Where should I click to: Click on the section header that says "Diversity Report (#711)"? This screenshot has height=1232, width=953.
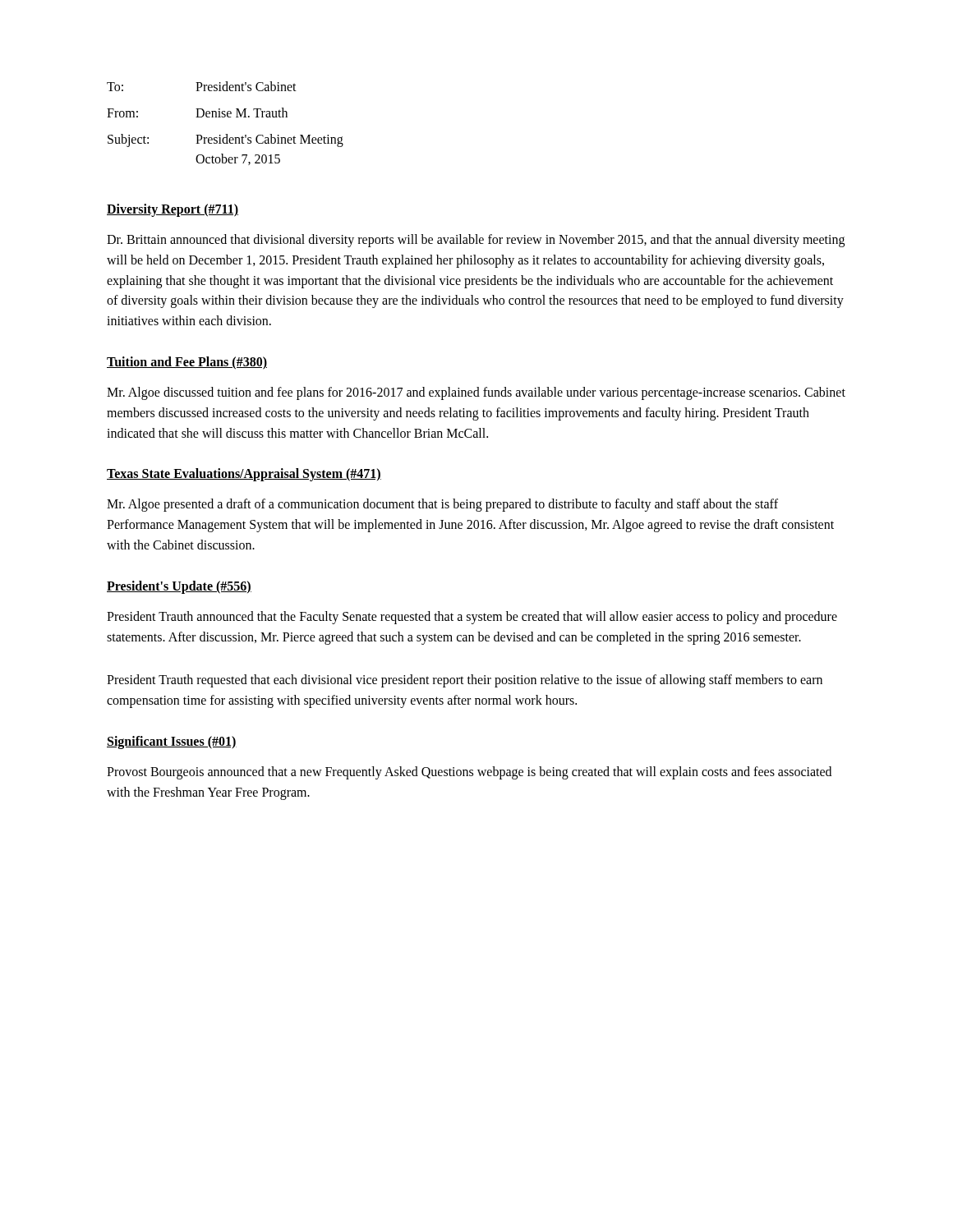(x=173, y=210)
